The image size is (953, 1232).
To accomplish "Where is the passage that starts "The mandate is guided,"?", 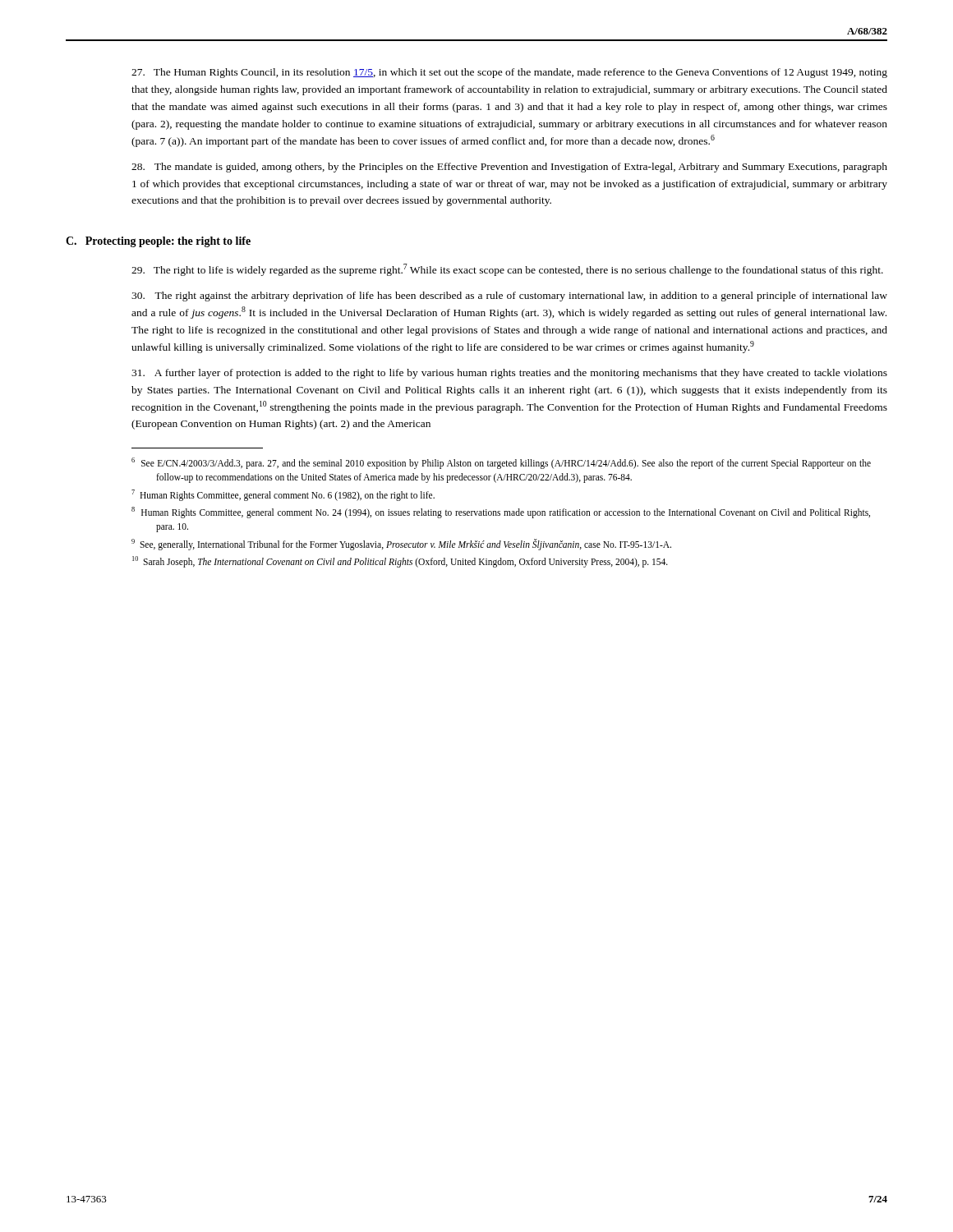I will 509,183.
